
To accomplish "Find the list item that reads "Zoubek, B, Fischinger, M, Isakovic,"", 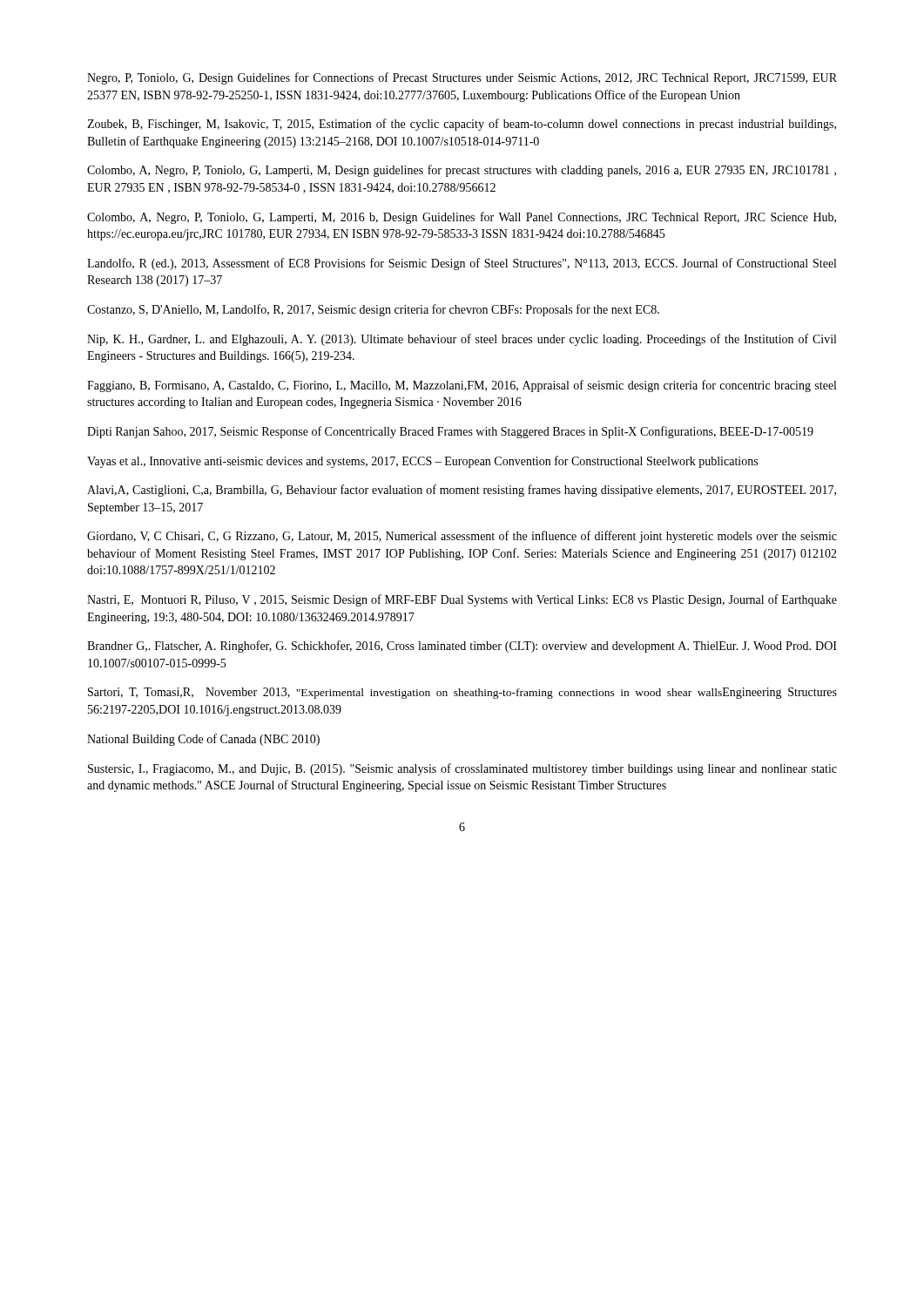I will point(462,133).
